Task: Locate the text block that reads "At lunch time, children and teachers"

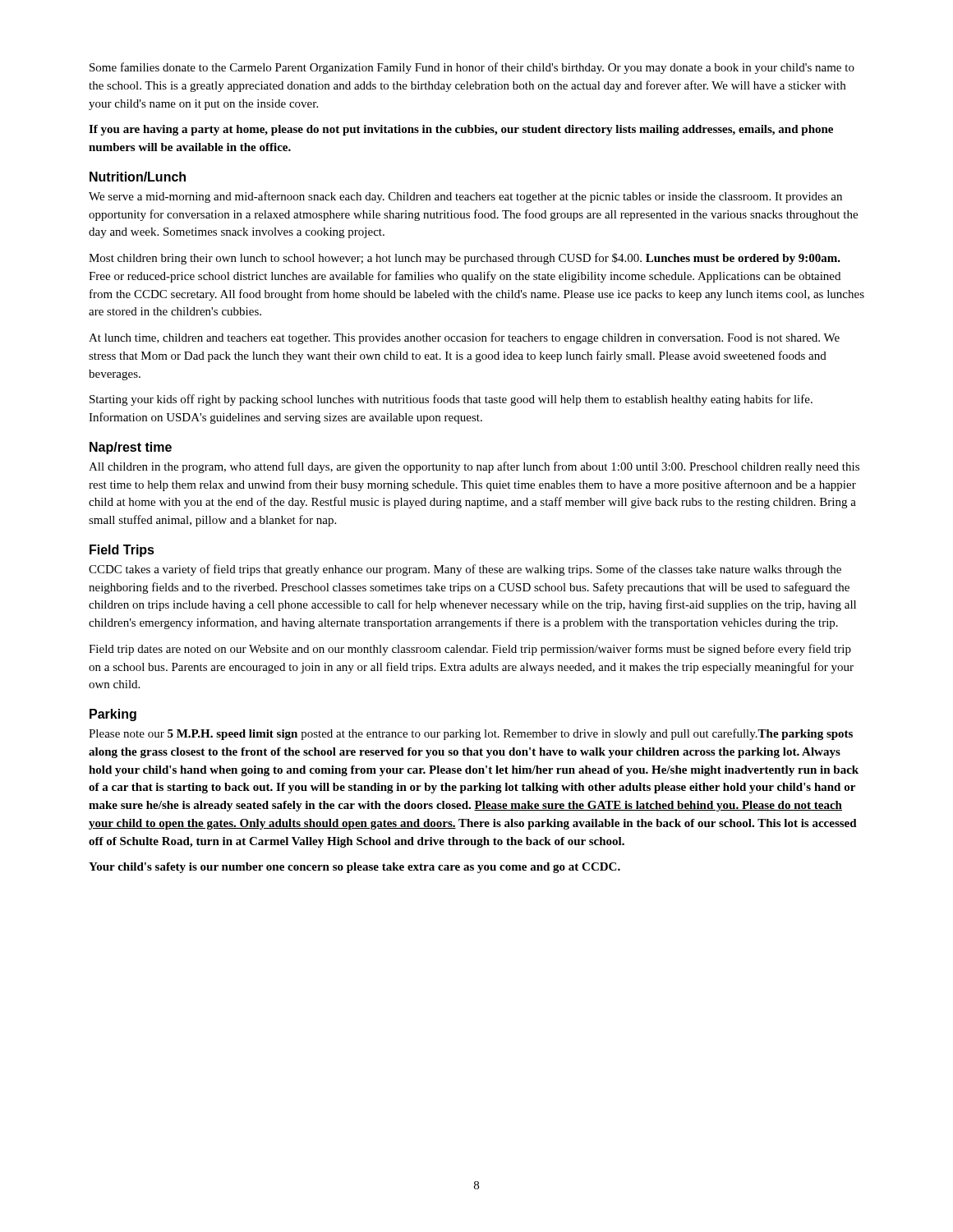Action: click(x=476, y=356)
